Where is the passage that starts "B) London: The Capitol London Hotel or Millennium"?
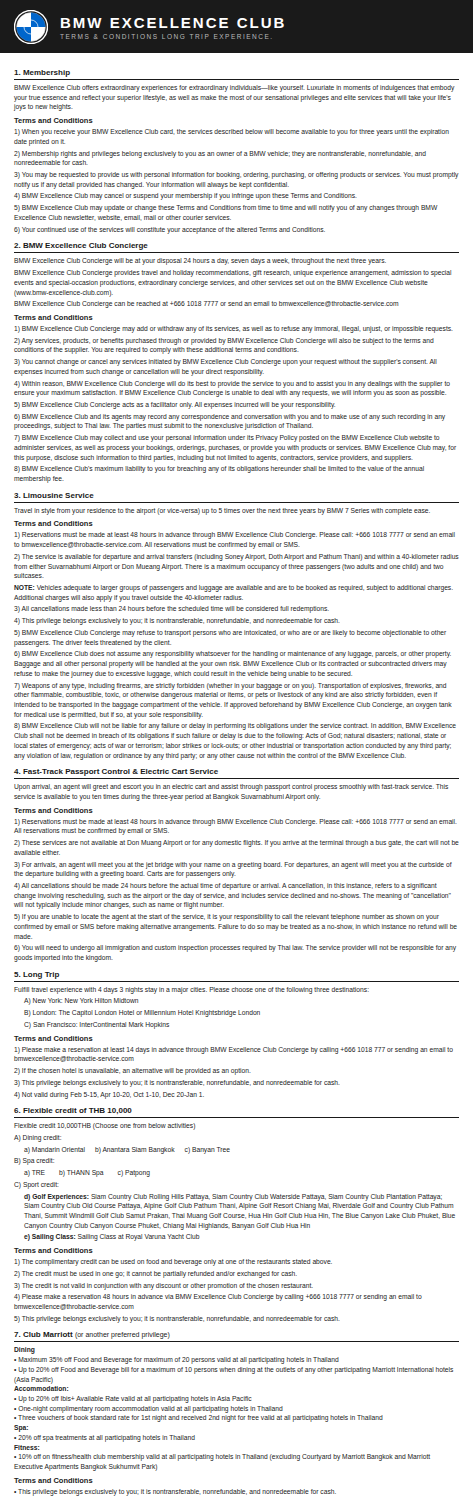Image resolution: width=473 pixels, height=1500 pixels. pyautogui.click(x=142, y=1013)
